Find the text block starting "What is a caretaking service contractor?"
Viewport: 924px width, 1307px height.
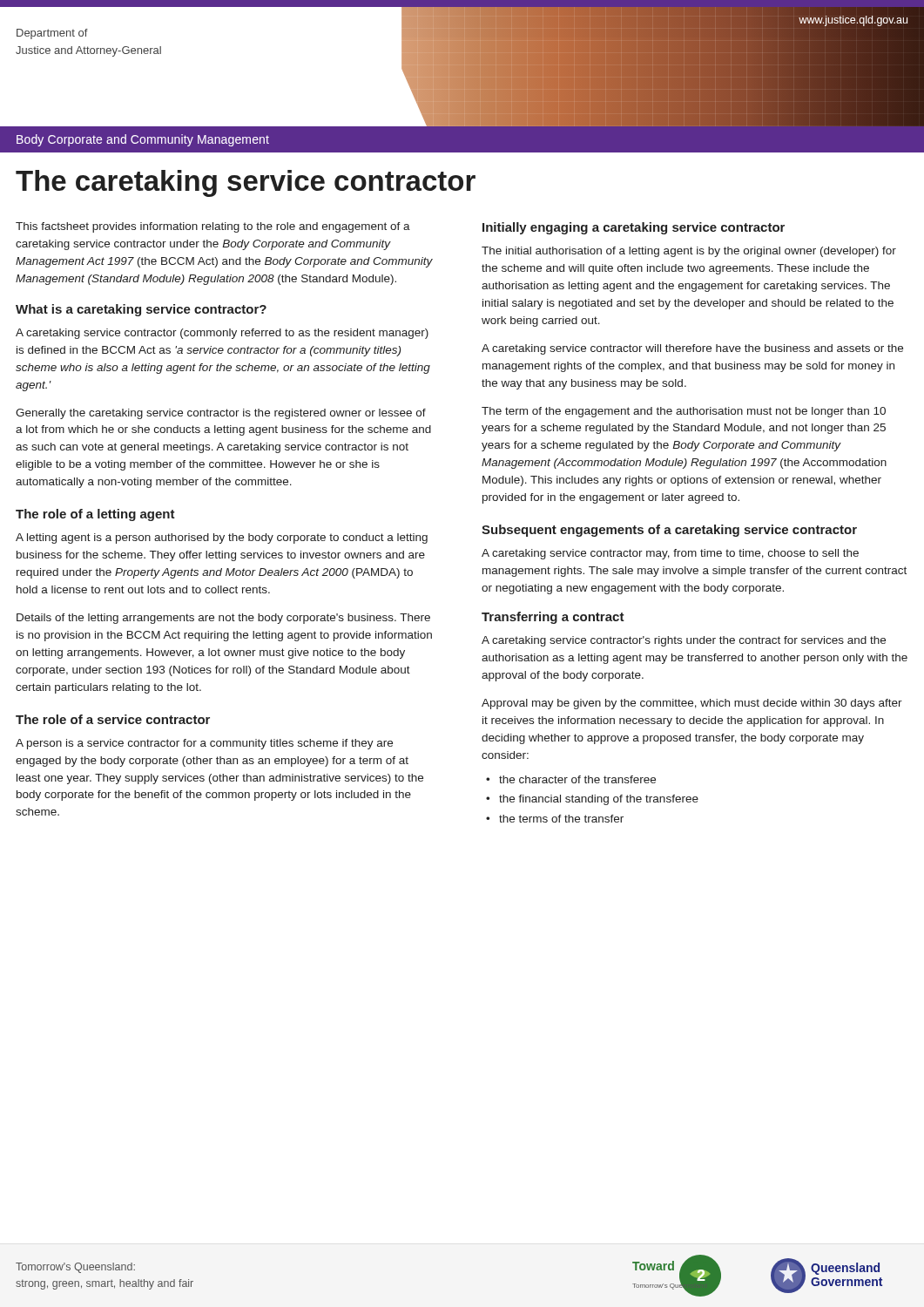click(x=141, y=309)
